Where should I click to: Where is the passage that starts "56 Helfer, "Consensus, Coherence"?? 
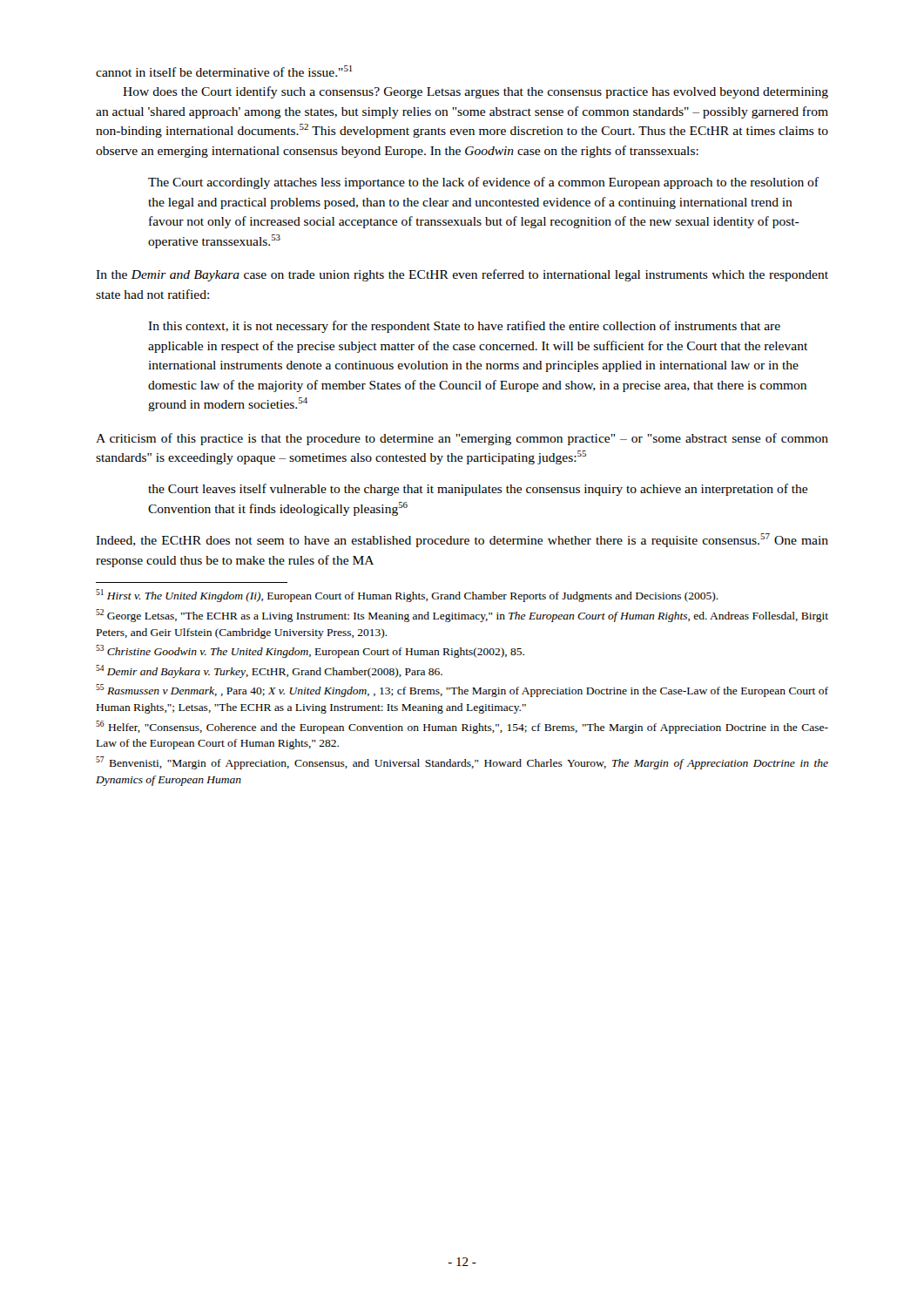(x=462, y=735)
